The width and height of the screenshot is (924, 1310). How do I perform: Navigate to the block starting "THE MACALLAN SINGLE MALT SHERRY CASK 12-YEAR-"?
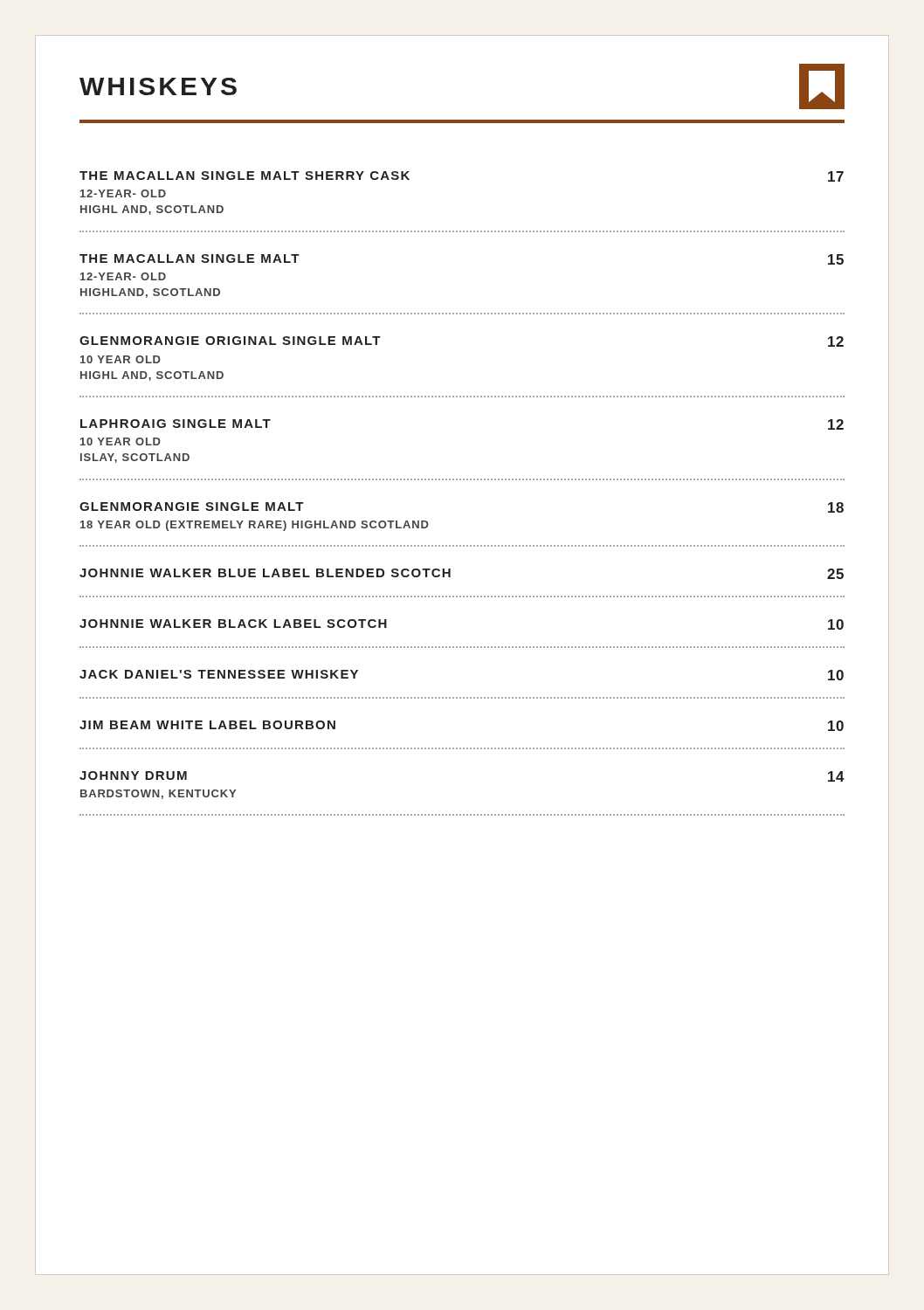(x=240, y=176)
